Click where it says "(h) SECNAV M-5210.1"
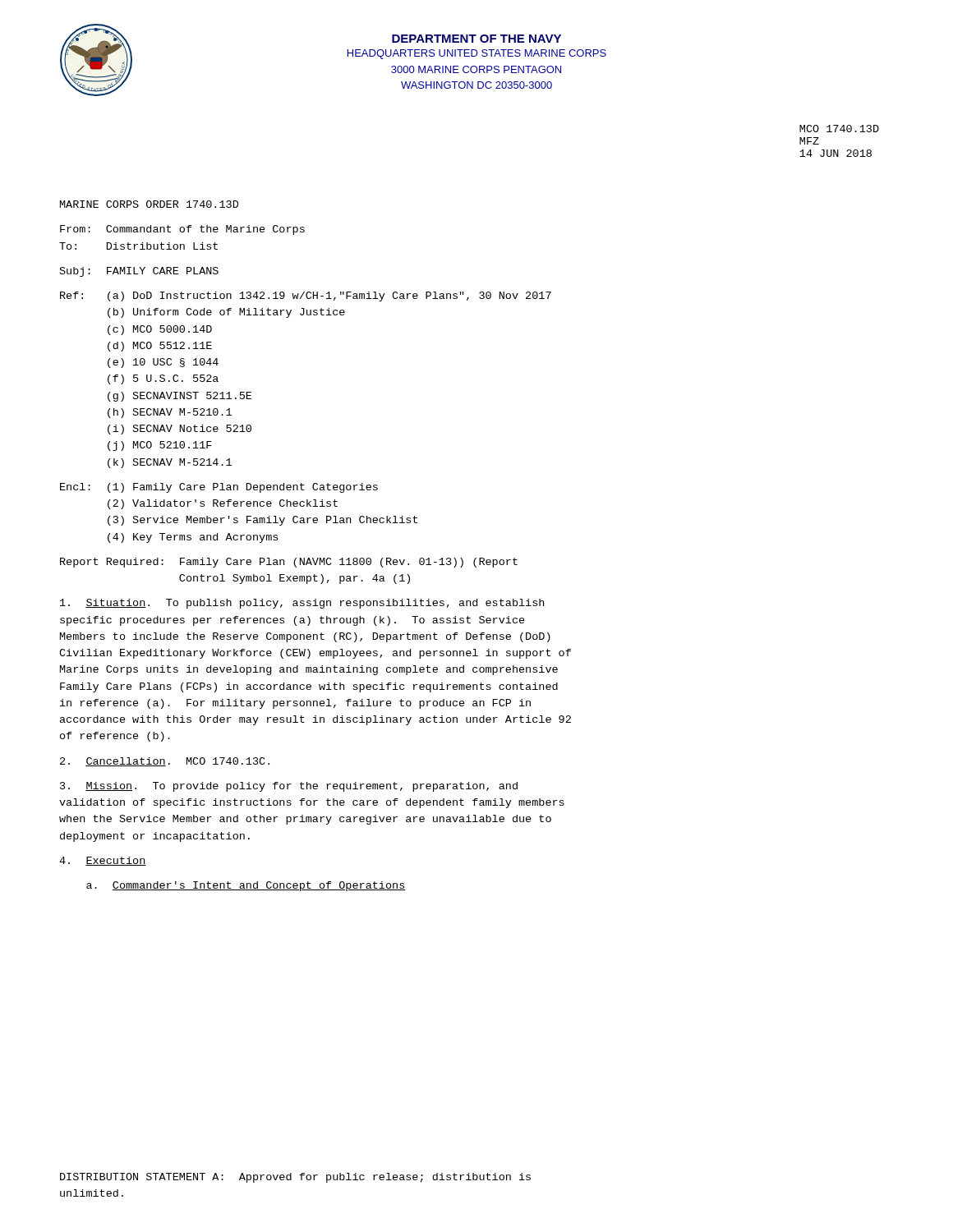Image resolution: width=953 pixels, height=1232 pixels. pos(170,413)
